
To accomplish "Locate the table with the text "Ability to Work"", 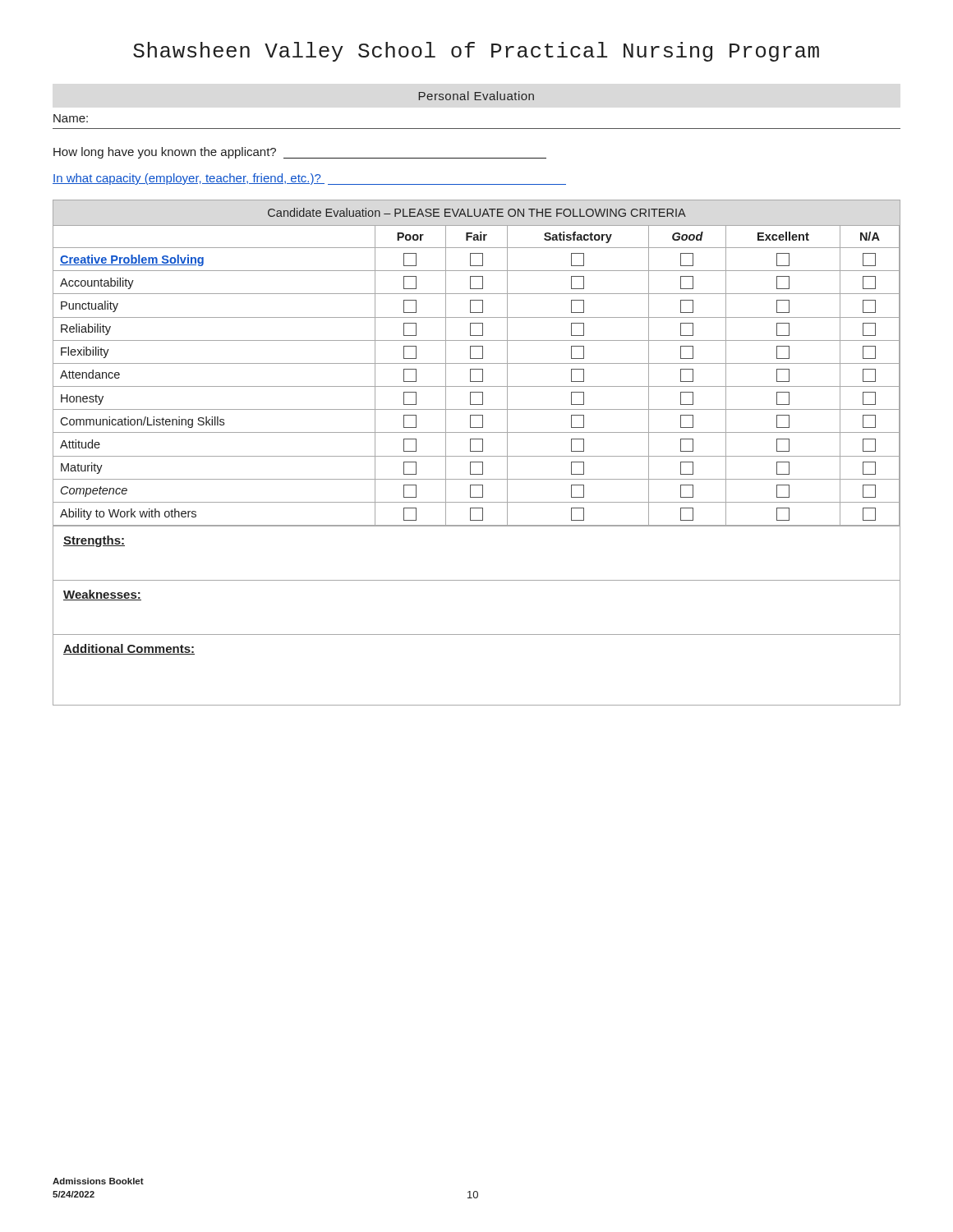I will point(476,363).
